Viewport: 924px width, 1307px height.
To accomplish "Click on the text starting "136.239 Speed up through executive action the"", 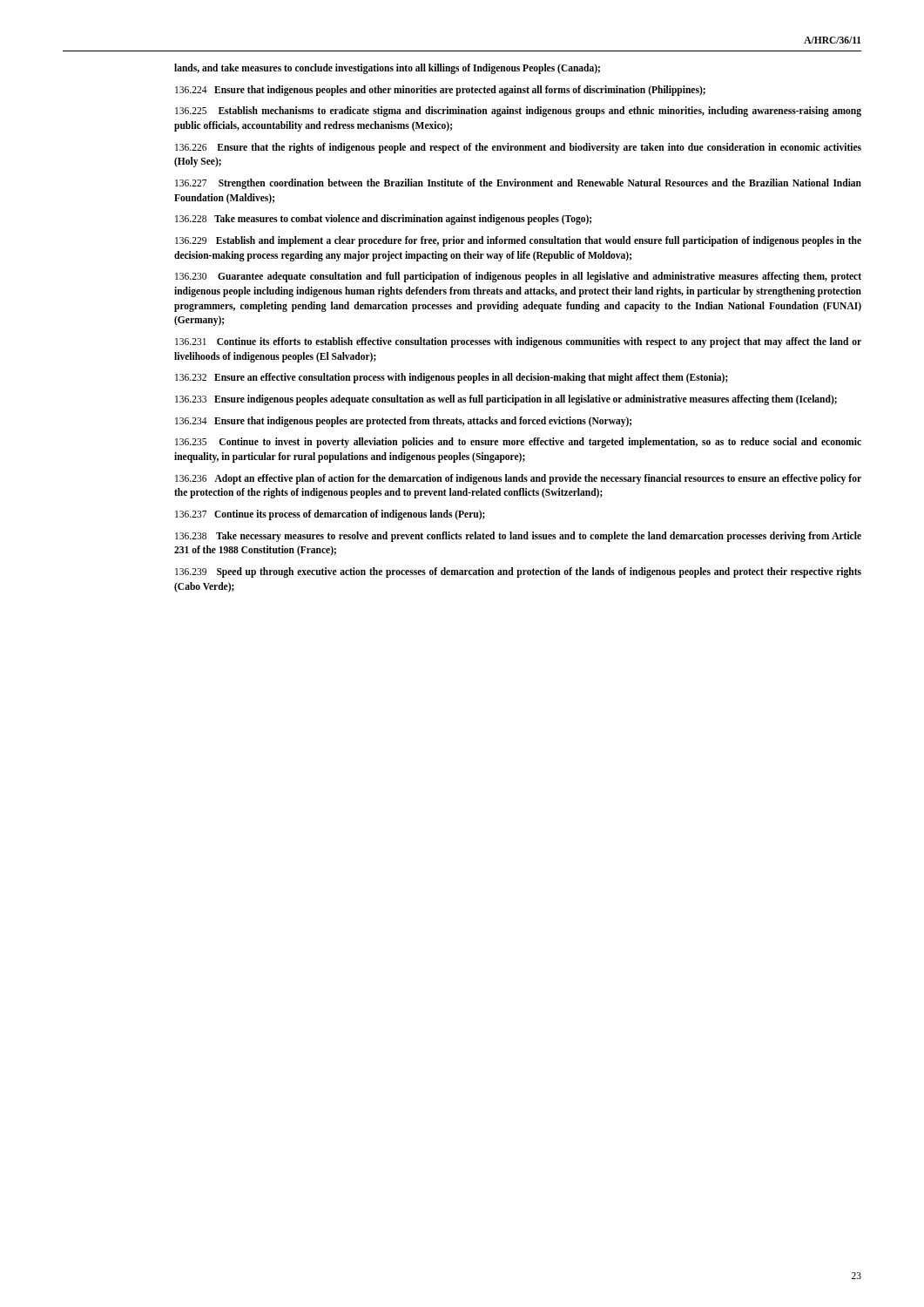I will coord(518,579).
